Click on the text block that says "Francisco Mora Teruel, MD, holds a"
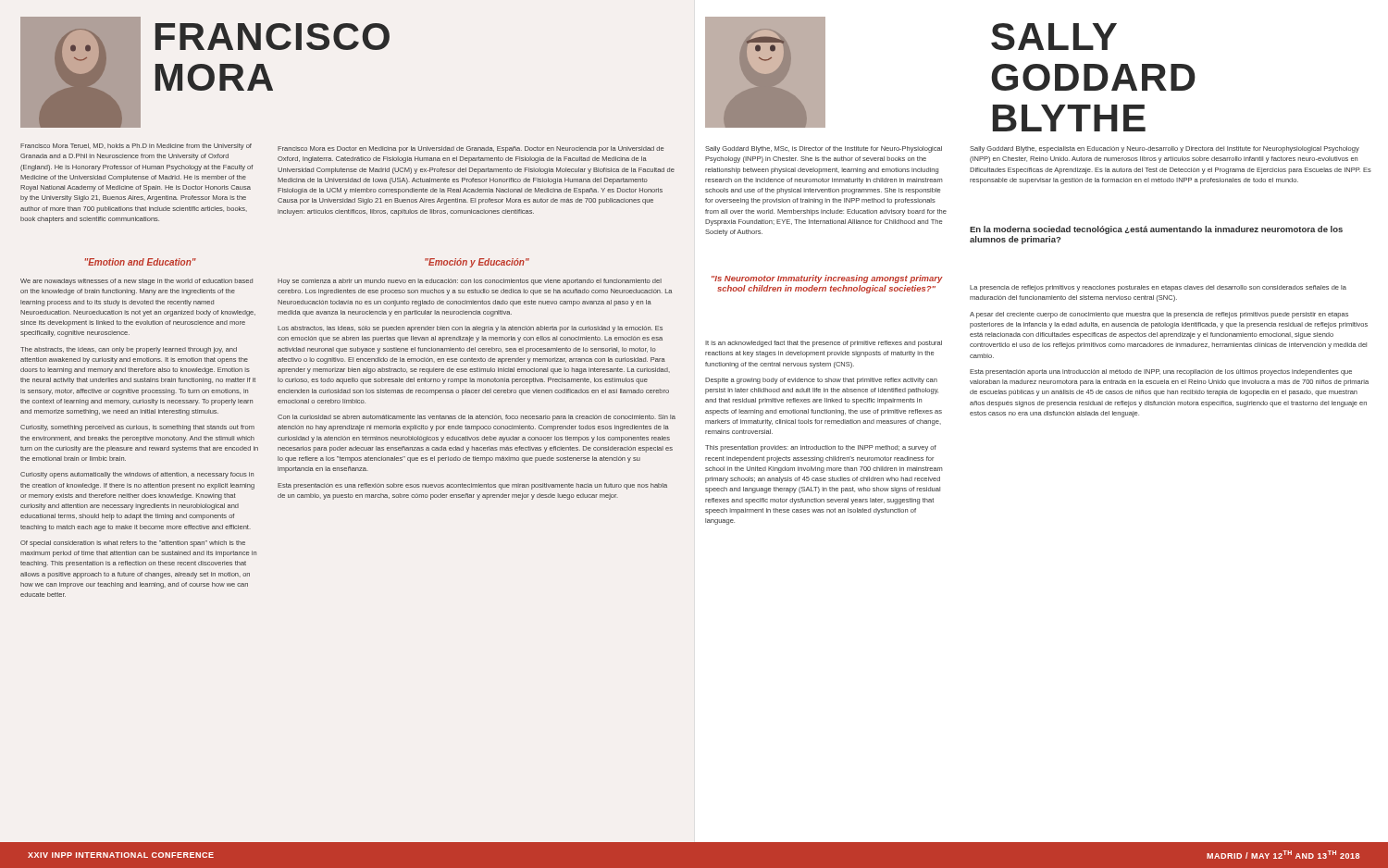 pos(140,182)
